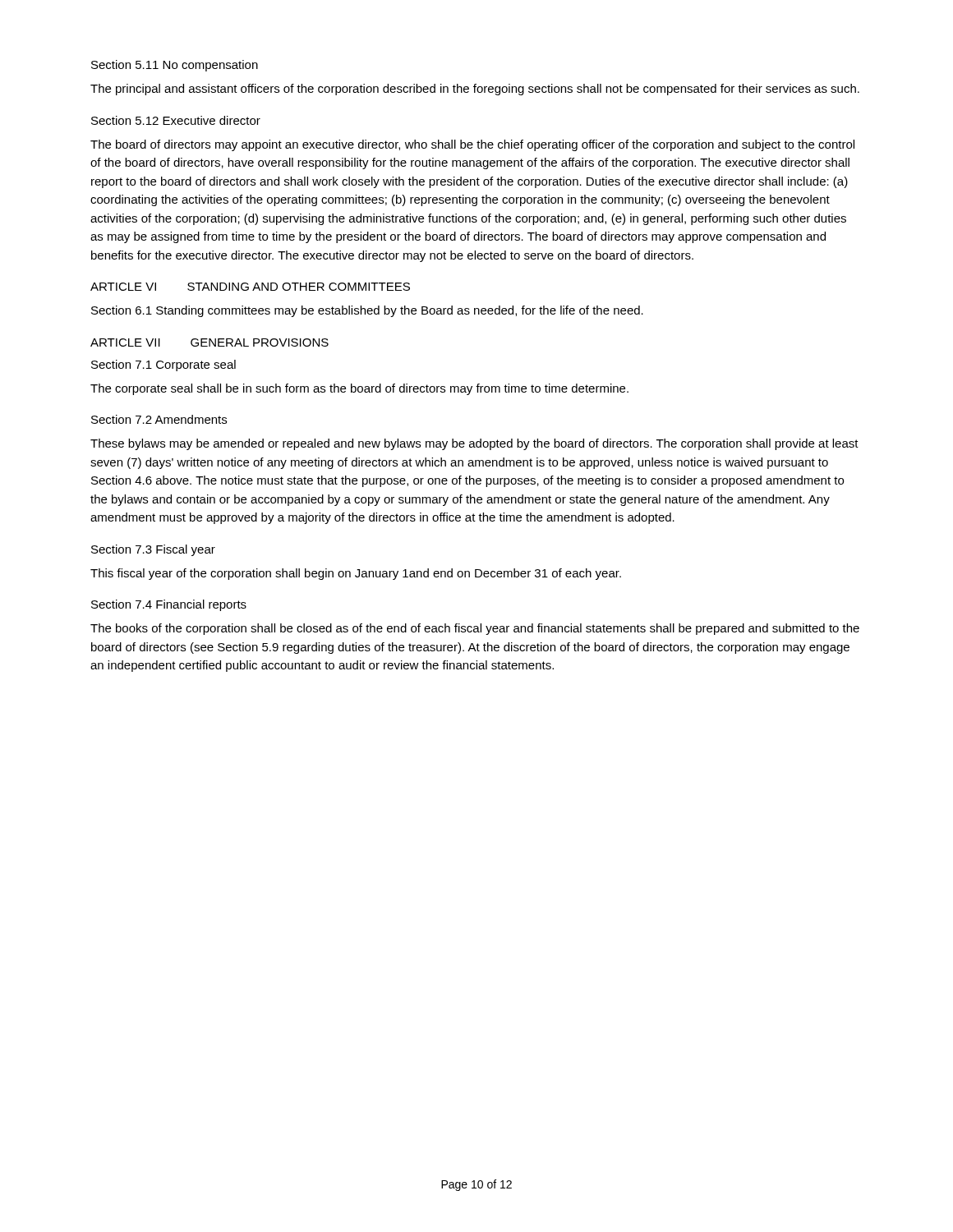The width and height of the screenshot is (953, 1232).
Task: Find "Section 7.3 Fiscal year" on this page
Action: coord(153,549)
